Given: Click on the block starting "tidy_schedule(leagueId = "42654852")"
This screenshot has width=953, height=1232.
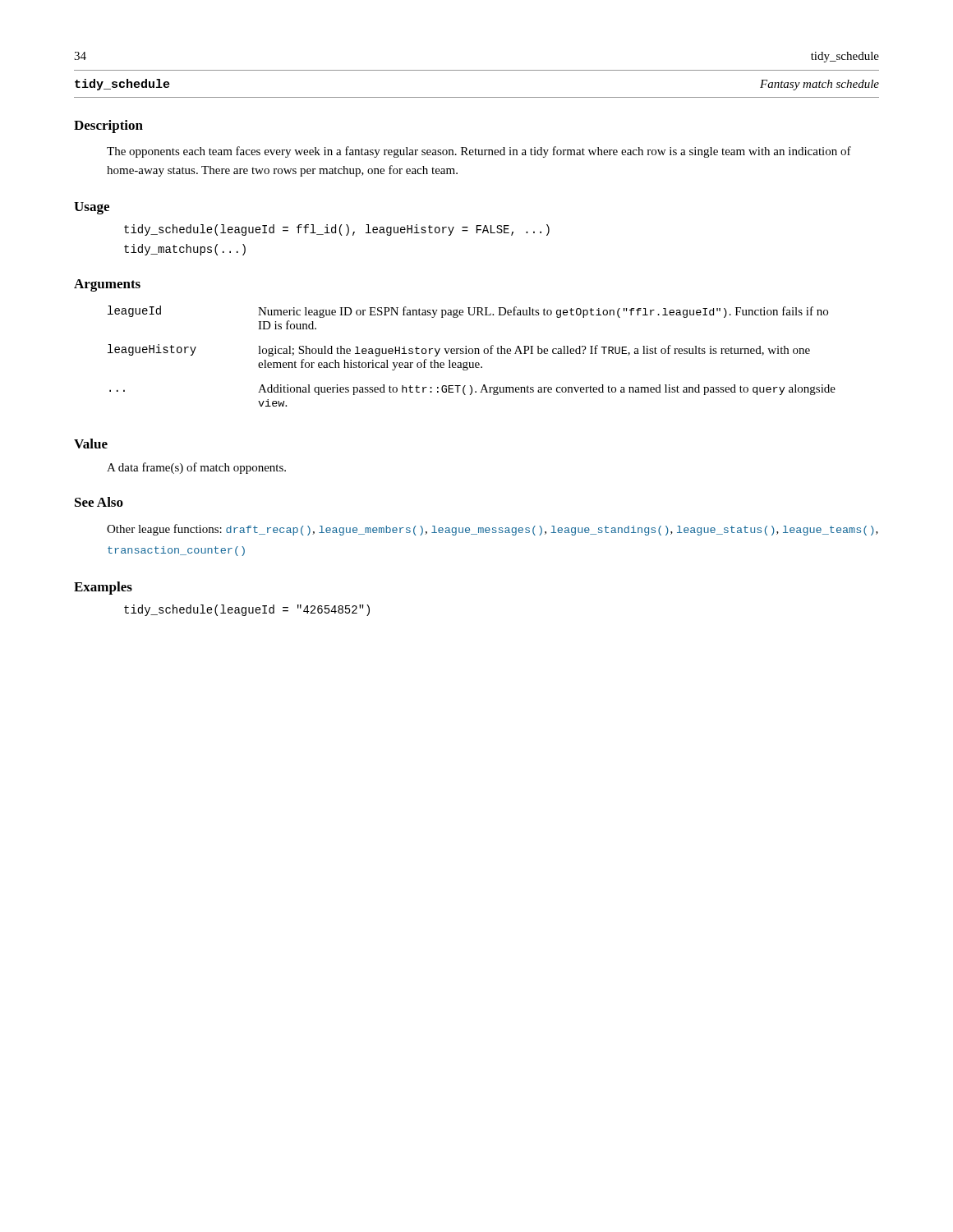Looking at the screenshot, I should [247, 610].
